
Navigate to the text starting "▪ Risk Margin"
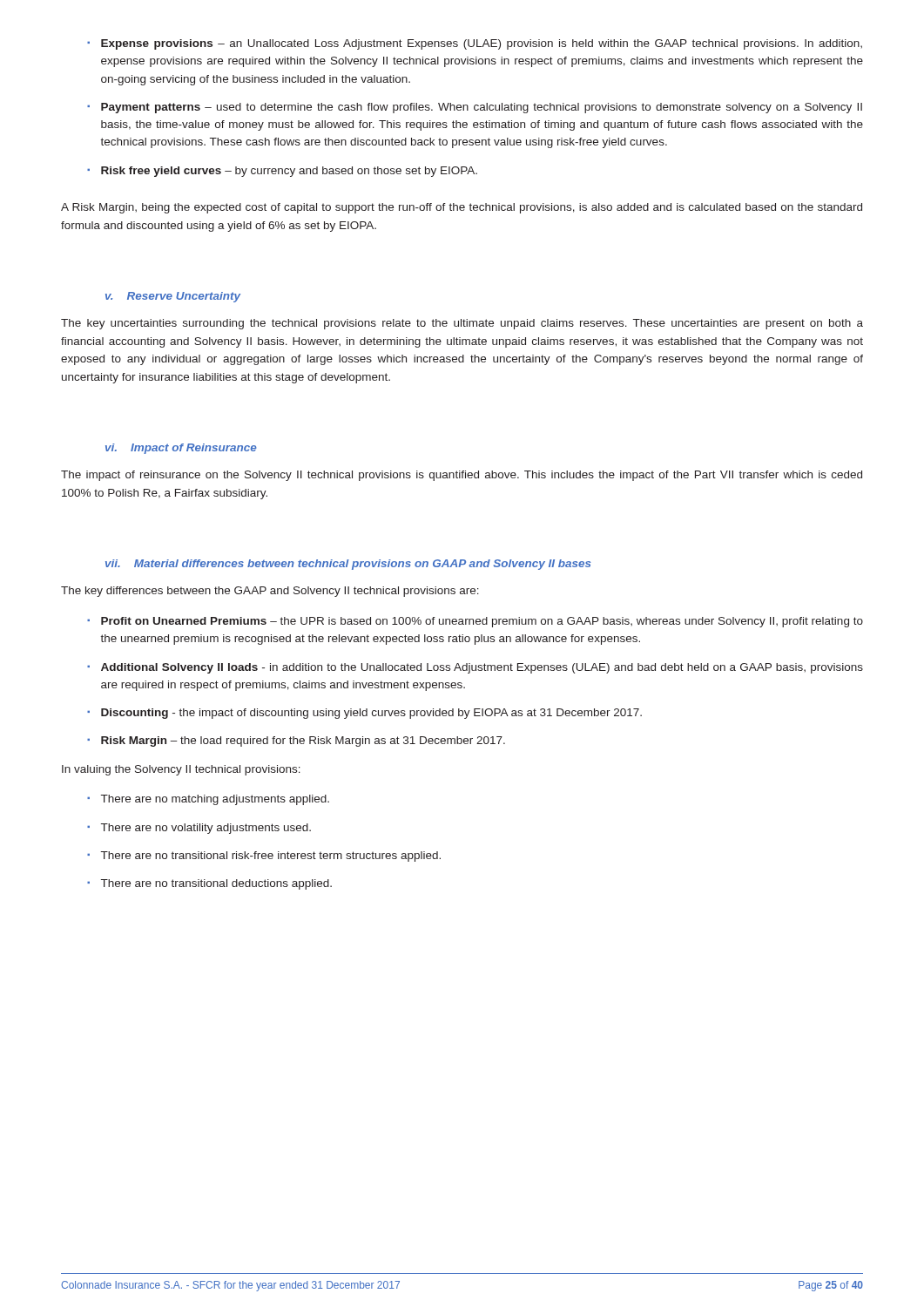[475, 741]
